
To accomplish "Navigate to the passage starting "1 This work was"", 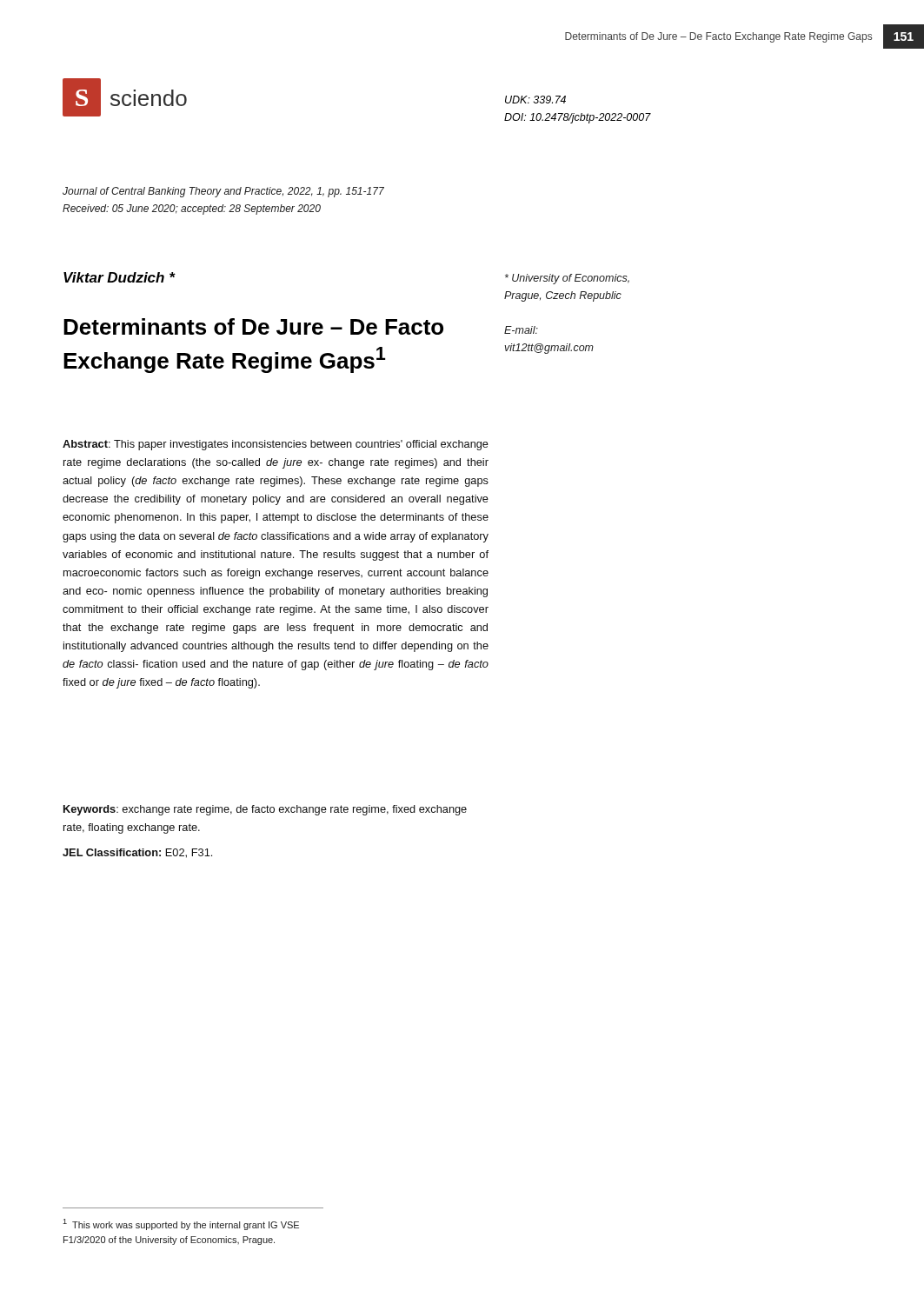I will tap(193, 1232).
